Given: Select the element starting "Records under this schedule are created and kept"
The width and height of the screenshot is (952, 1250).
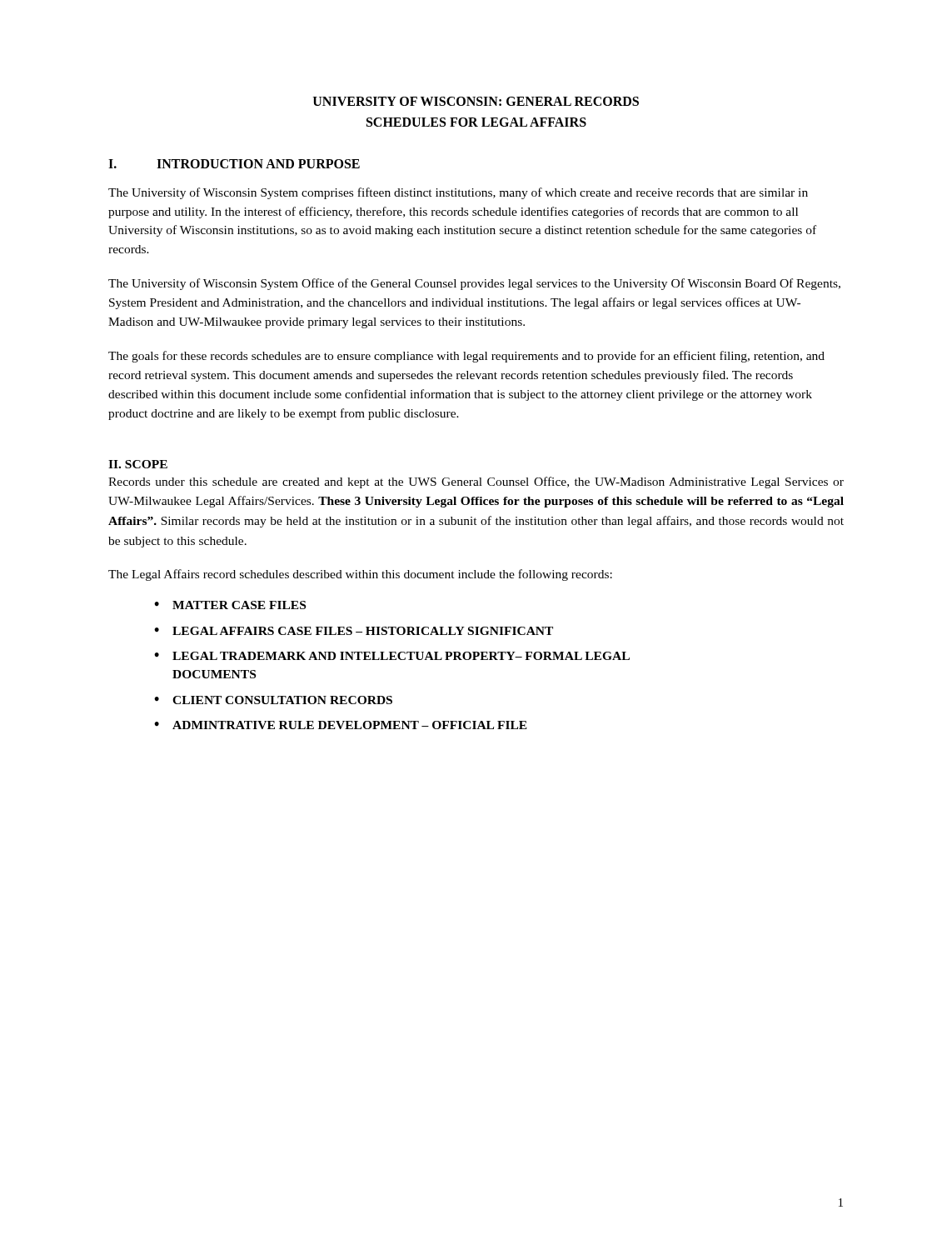Looking at the screenshot, I should [476, 511].
